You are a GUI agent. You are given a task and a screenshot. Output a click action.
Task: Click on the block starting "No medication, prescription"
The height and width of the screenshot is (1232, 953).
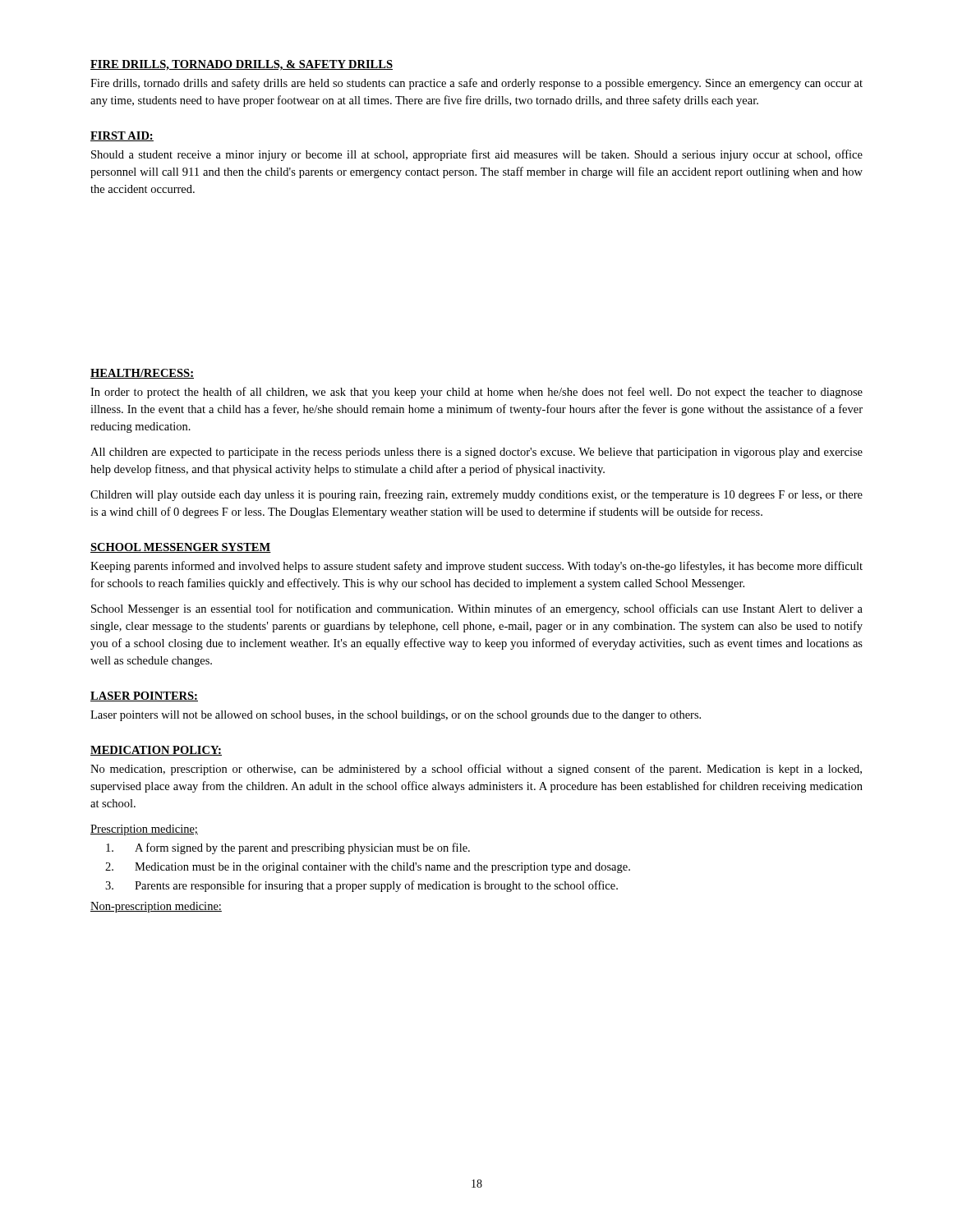[x=476, y=786]
